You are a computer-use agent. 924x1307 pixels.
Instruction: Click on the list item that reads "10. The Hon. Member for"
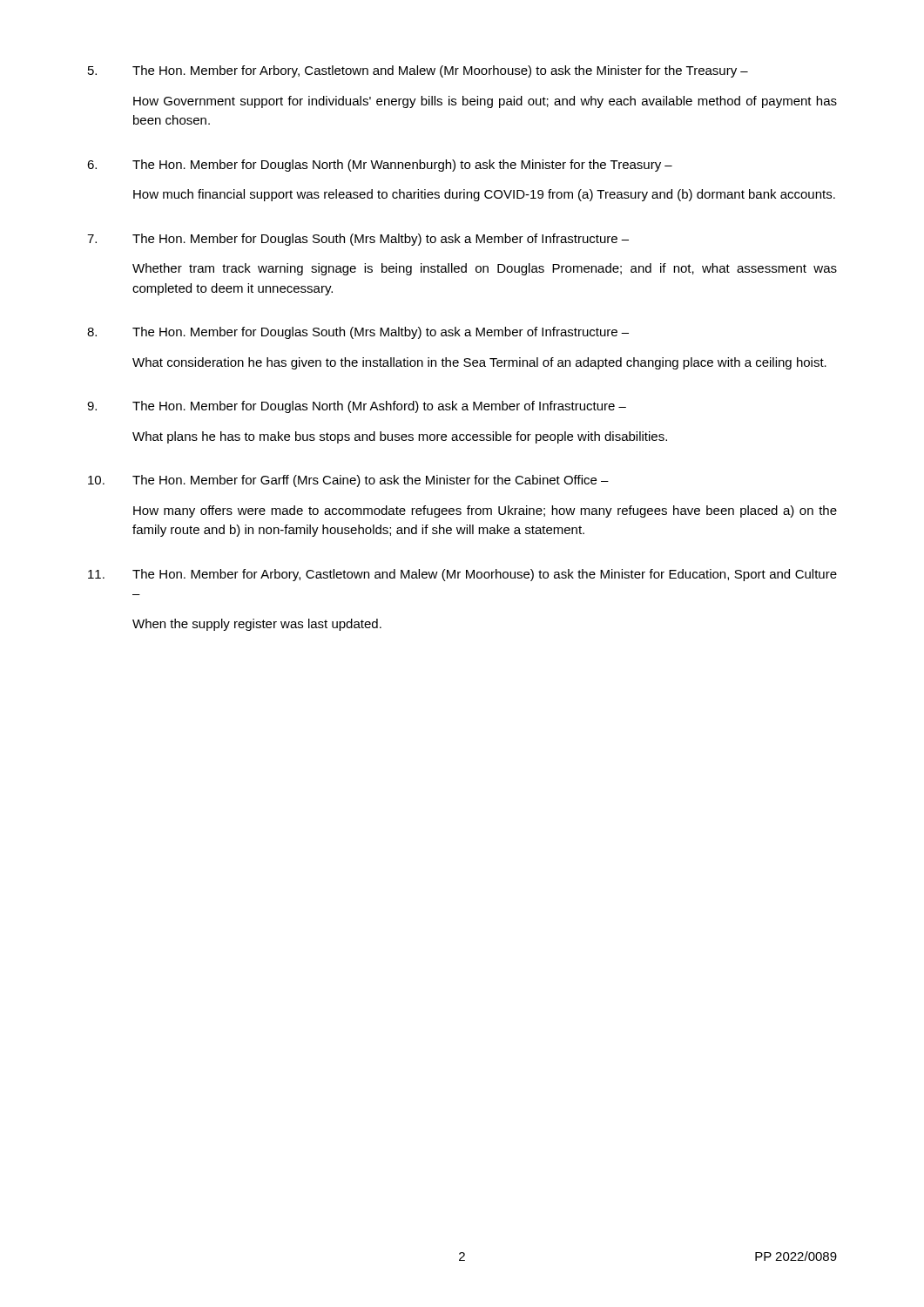pyautogui.click(x=462, y=517)
